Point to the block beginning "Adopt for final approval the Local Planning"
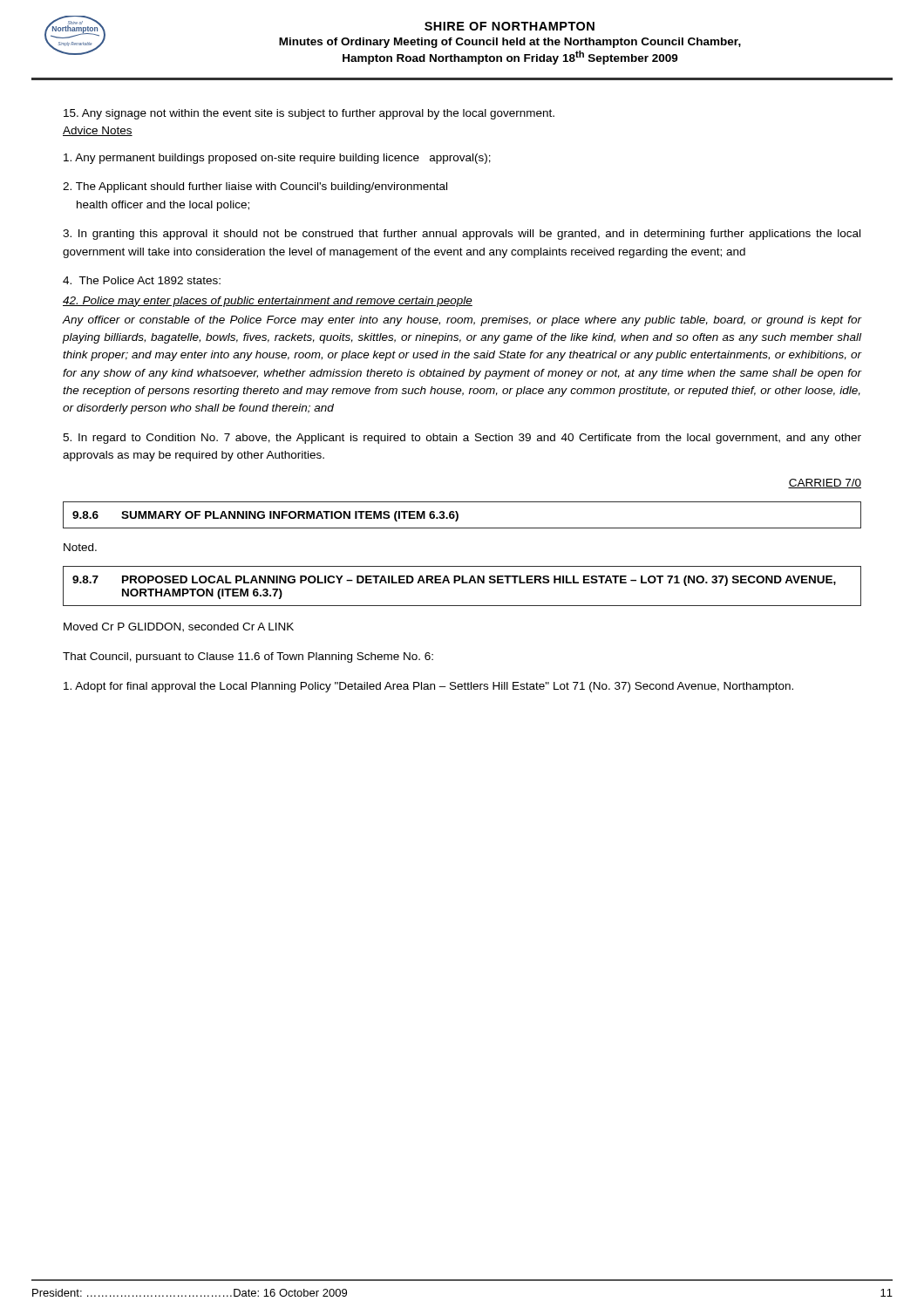 click(x=462, y=686)
